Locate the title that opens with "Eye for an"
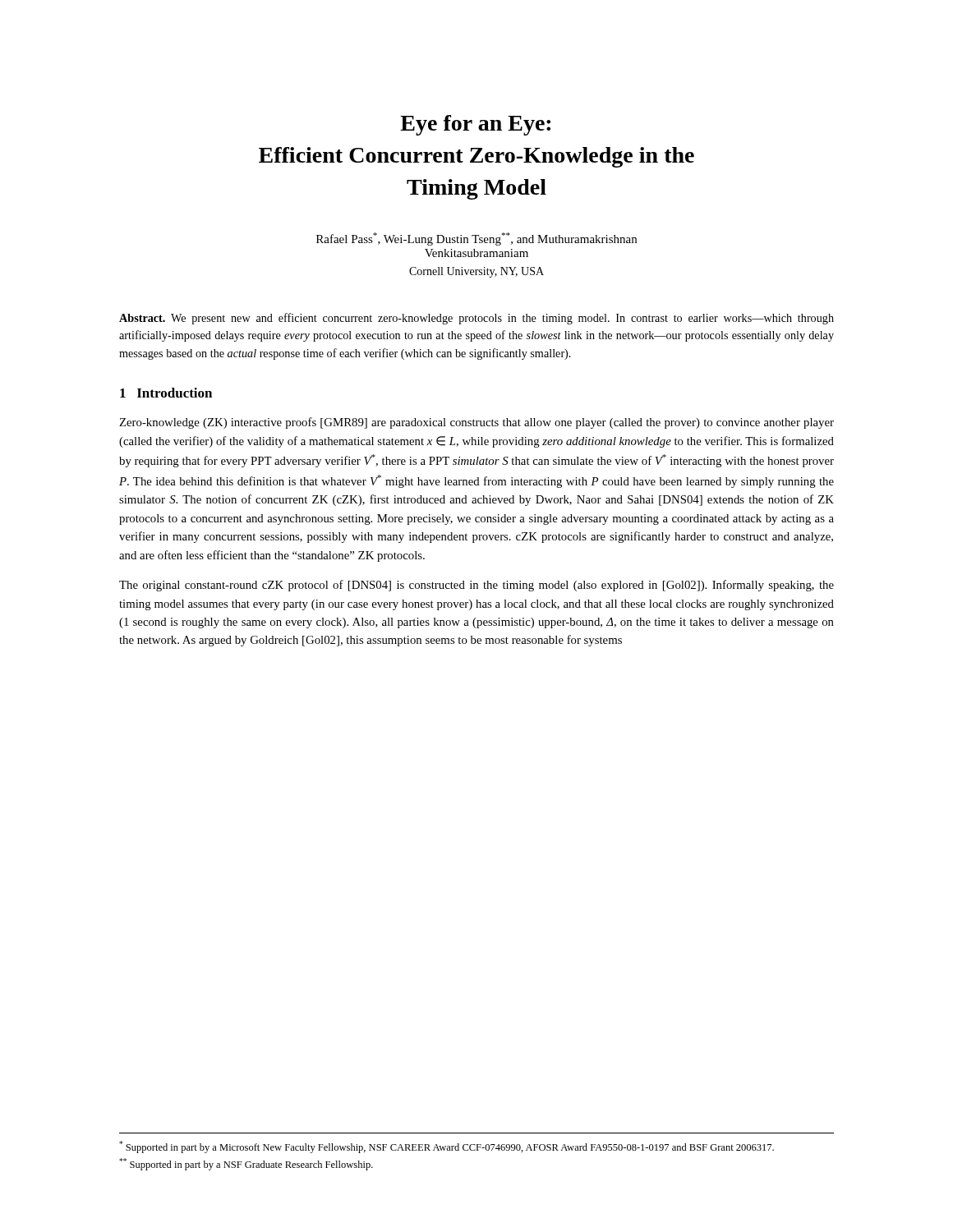 tap(476, 155)
